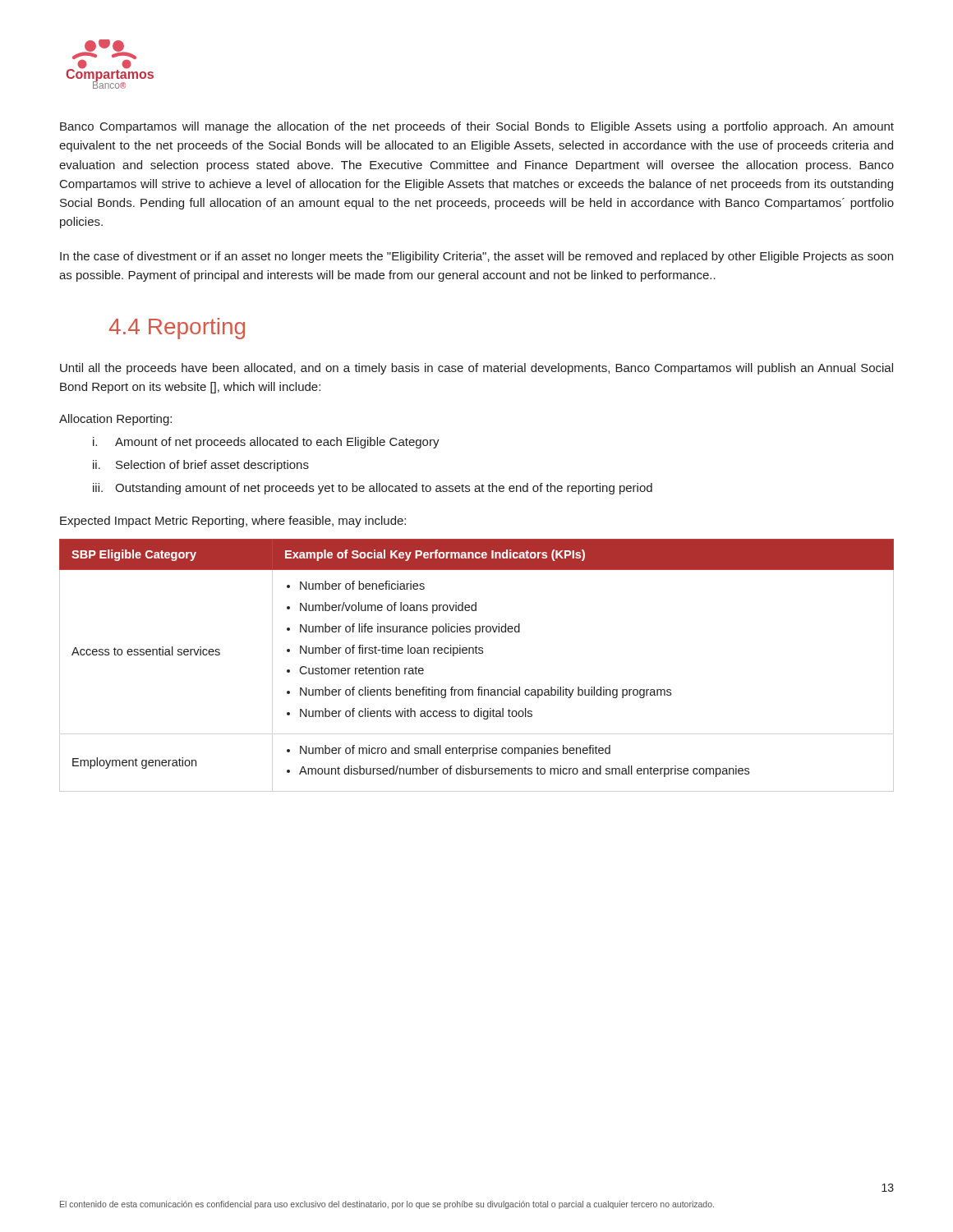Click on the region starting "In the case of divestment or"

point(476,265)
